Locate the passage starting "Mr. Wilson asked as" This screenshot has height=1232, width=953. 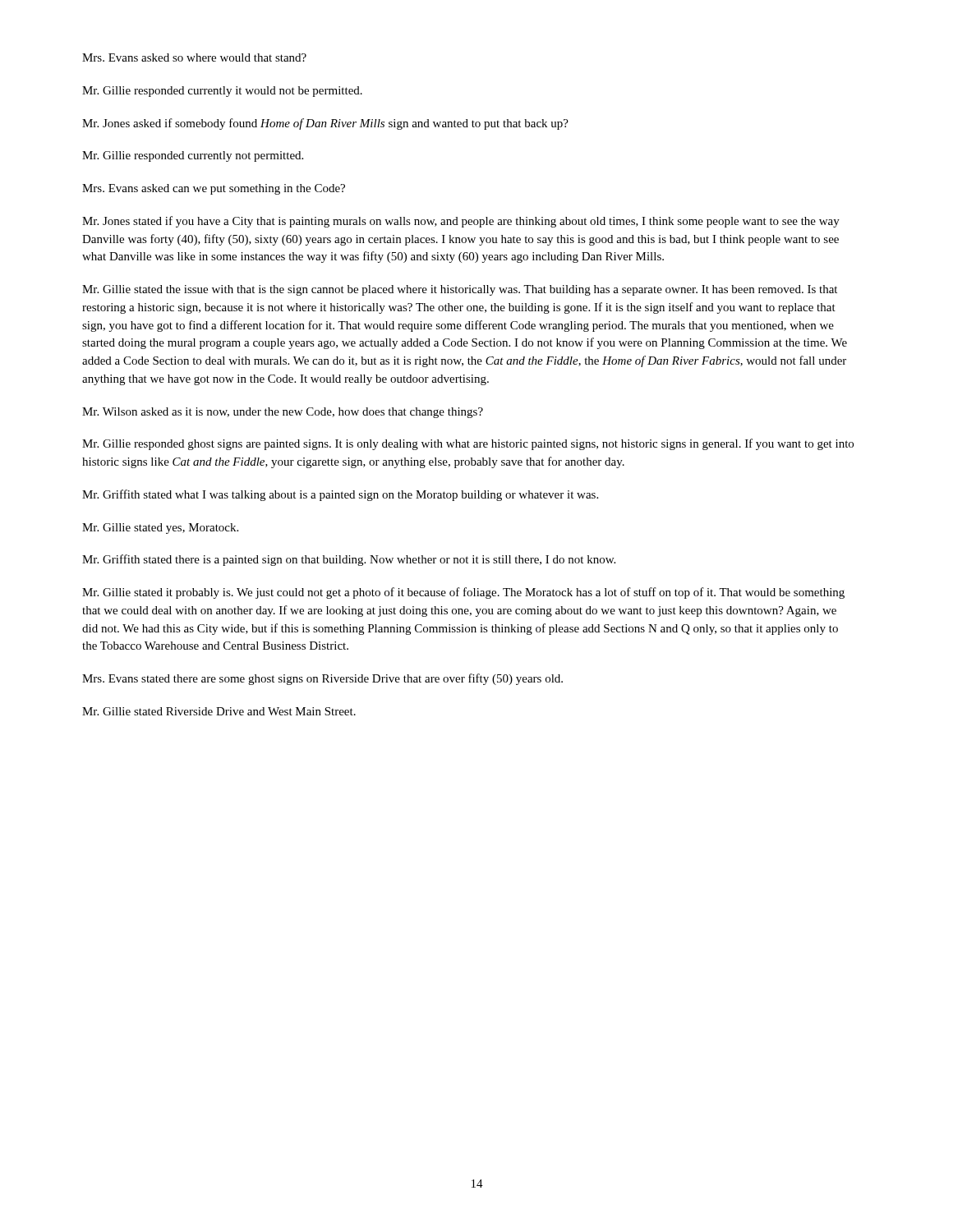[283, 411]
